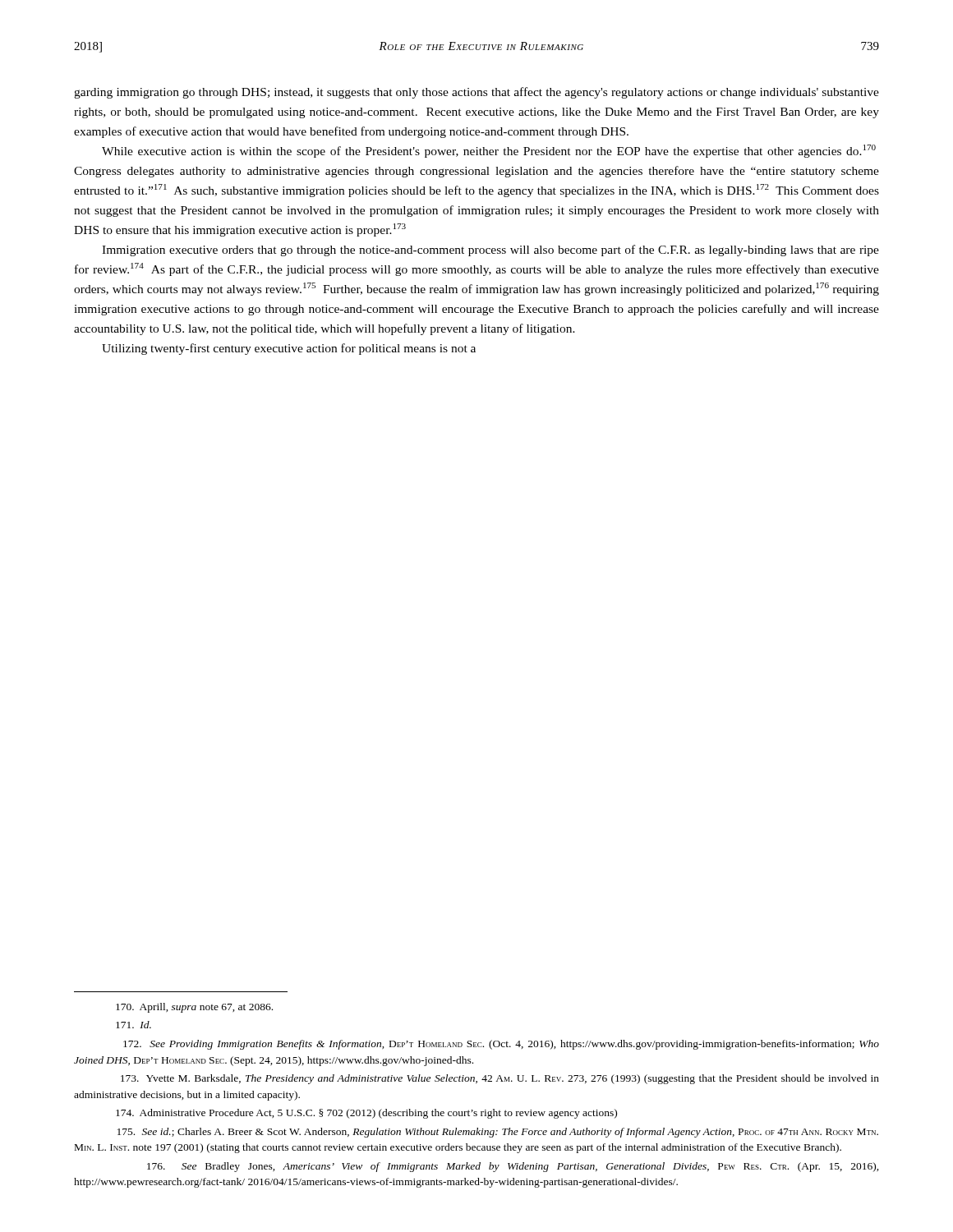Image resolution: width=953 pixels, height=1232 pixels.
Task: Select the text block that says "While executive action"
Action: pos(476,189)
